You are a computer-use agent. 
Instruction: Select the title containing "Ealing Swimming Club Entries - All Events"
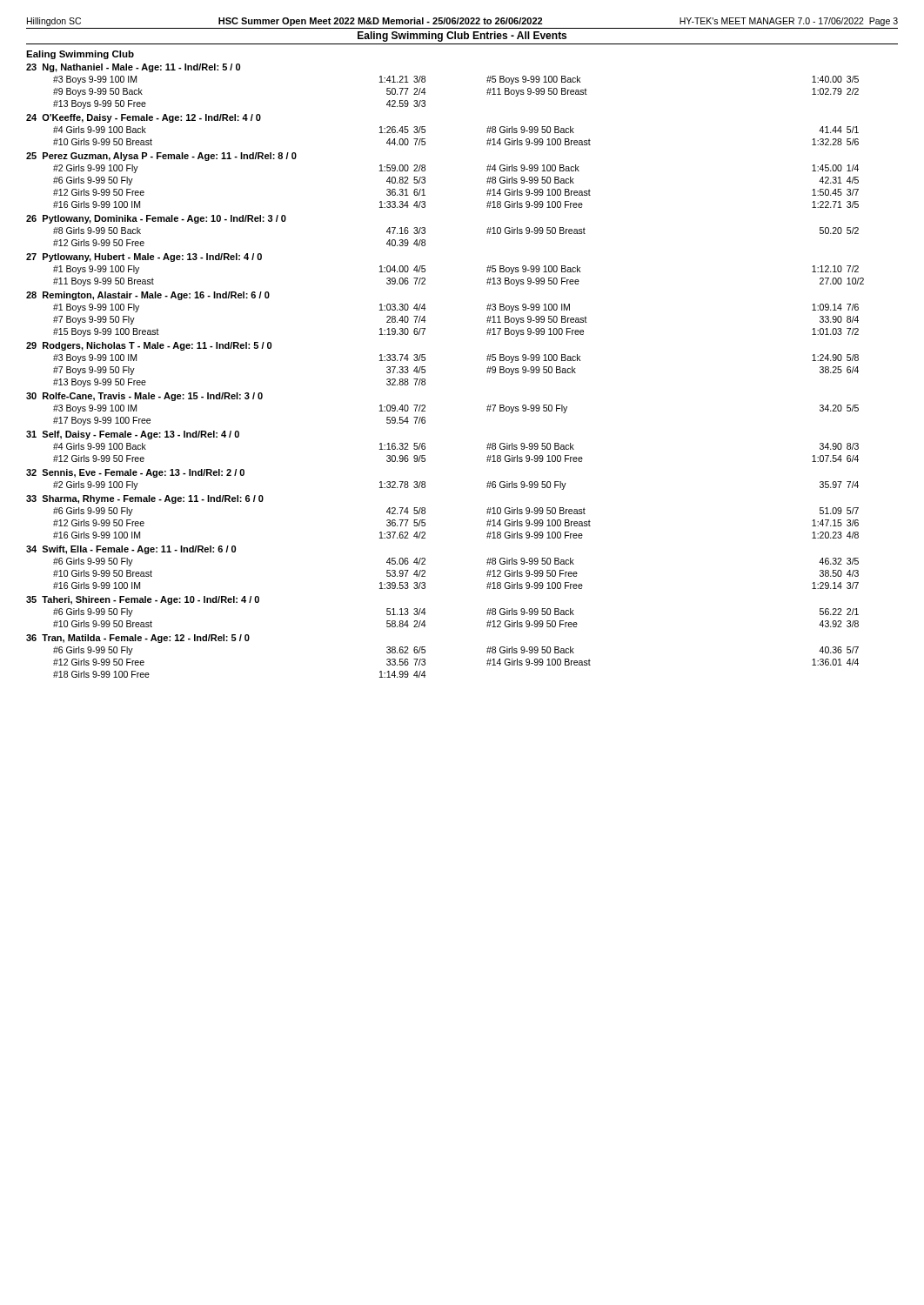coord(462,36)
